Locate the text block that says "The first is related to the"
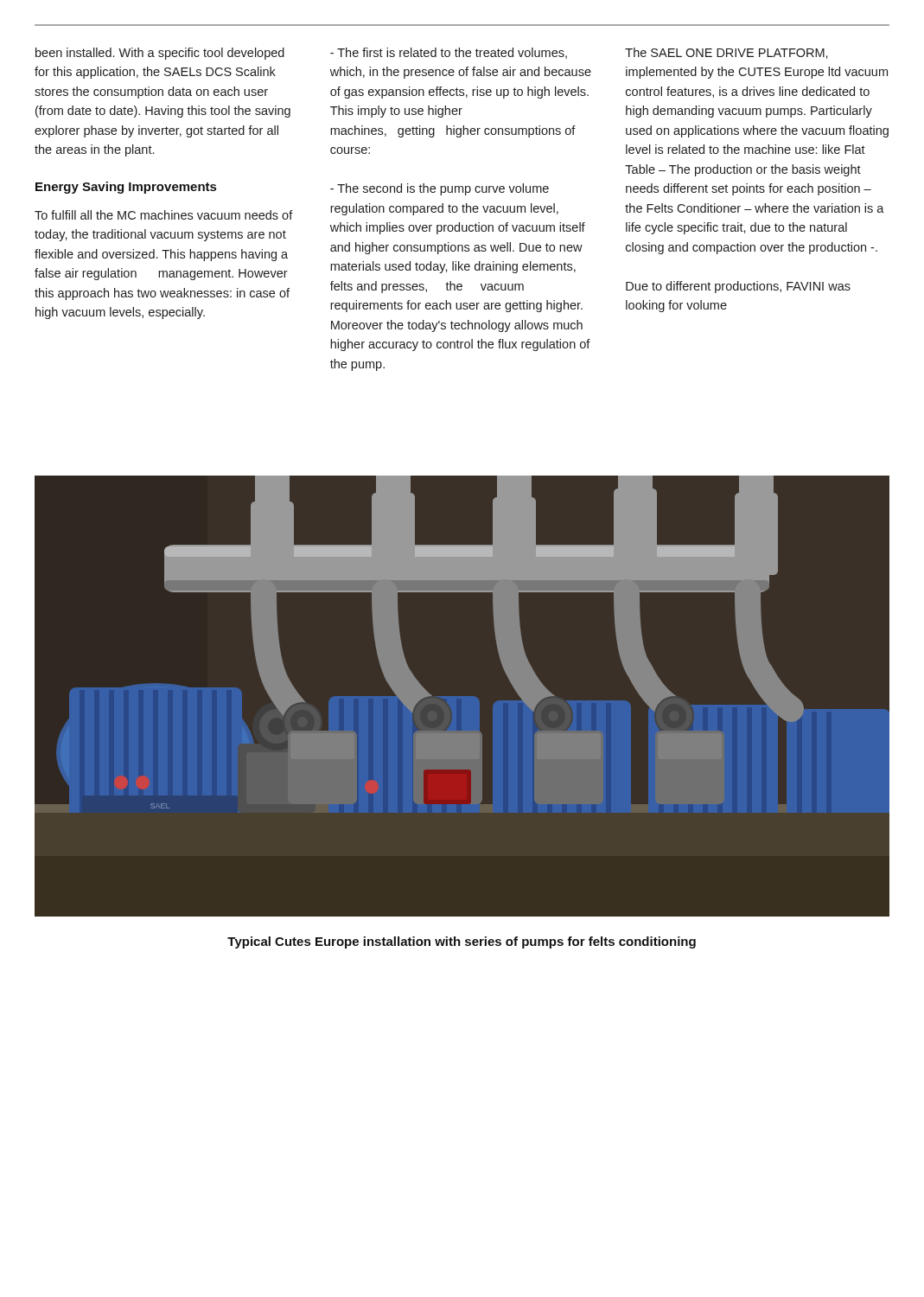The height and width of the screenshot is (1297, 924). (x=461, y=208)
